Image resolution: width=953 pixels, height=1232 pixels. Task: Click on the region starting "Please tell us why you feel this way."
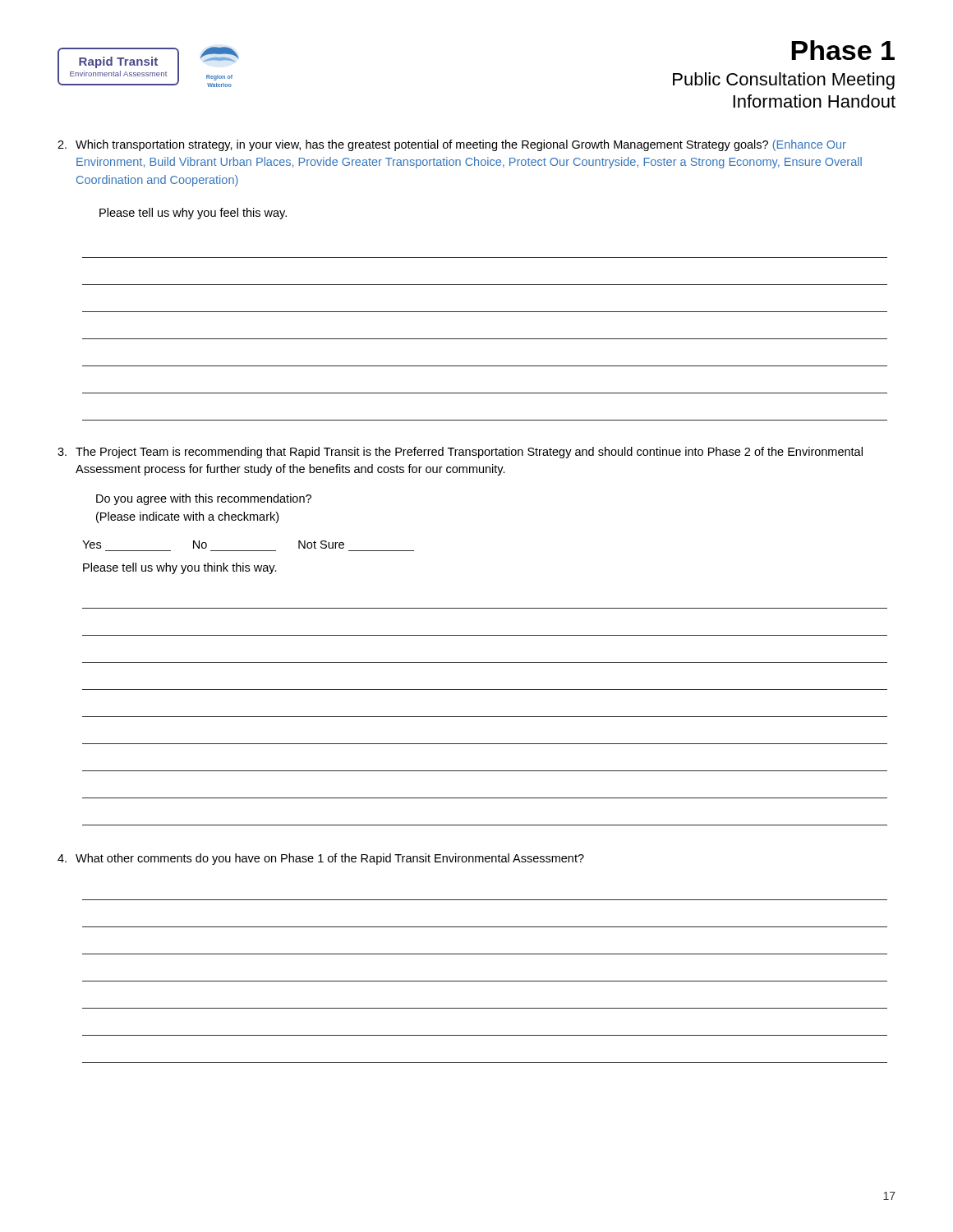[x=193, y=213]
